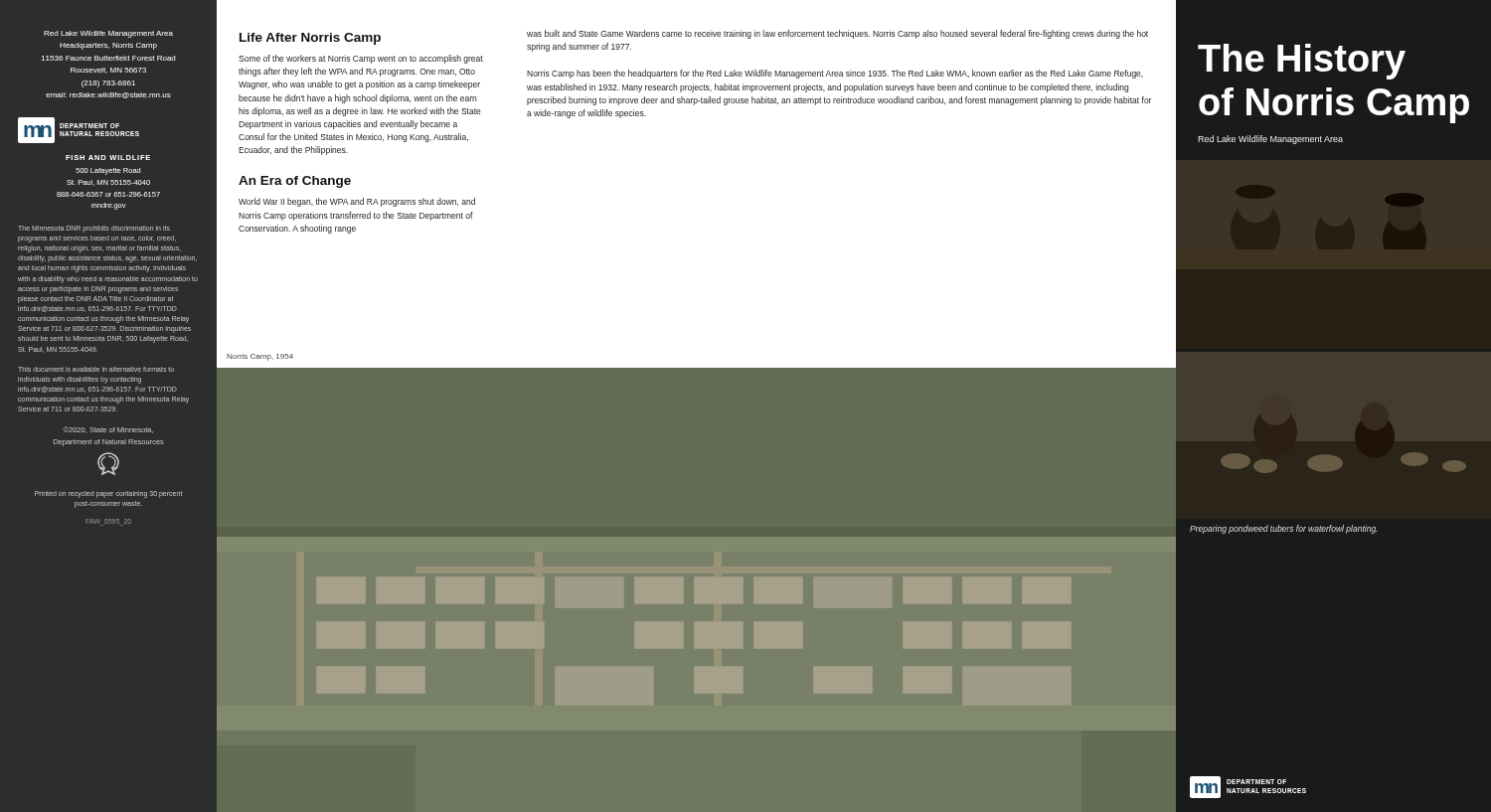Find the caption that reads "Preparing pondweed tubers for waterfowl planting."
This screenshot has height=812, width=1491.
(x=1284, y=529)
